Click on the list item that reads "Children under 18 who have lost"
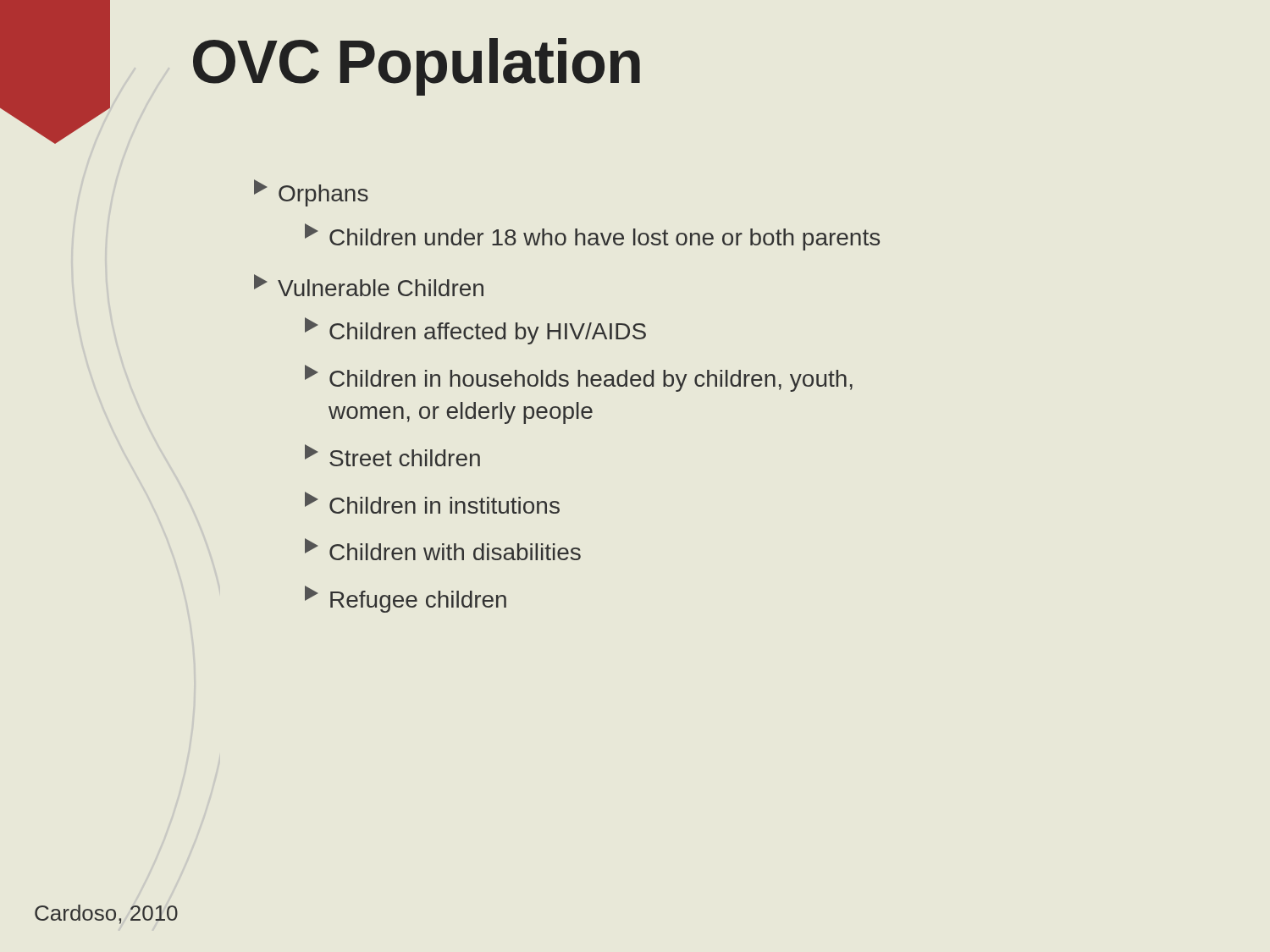This screenshot has width=1270, height=952. (593, 238)
